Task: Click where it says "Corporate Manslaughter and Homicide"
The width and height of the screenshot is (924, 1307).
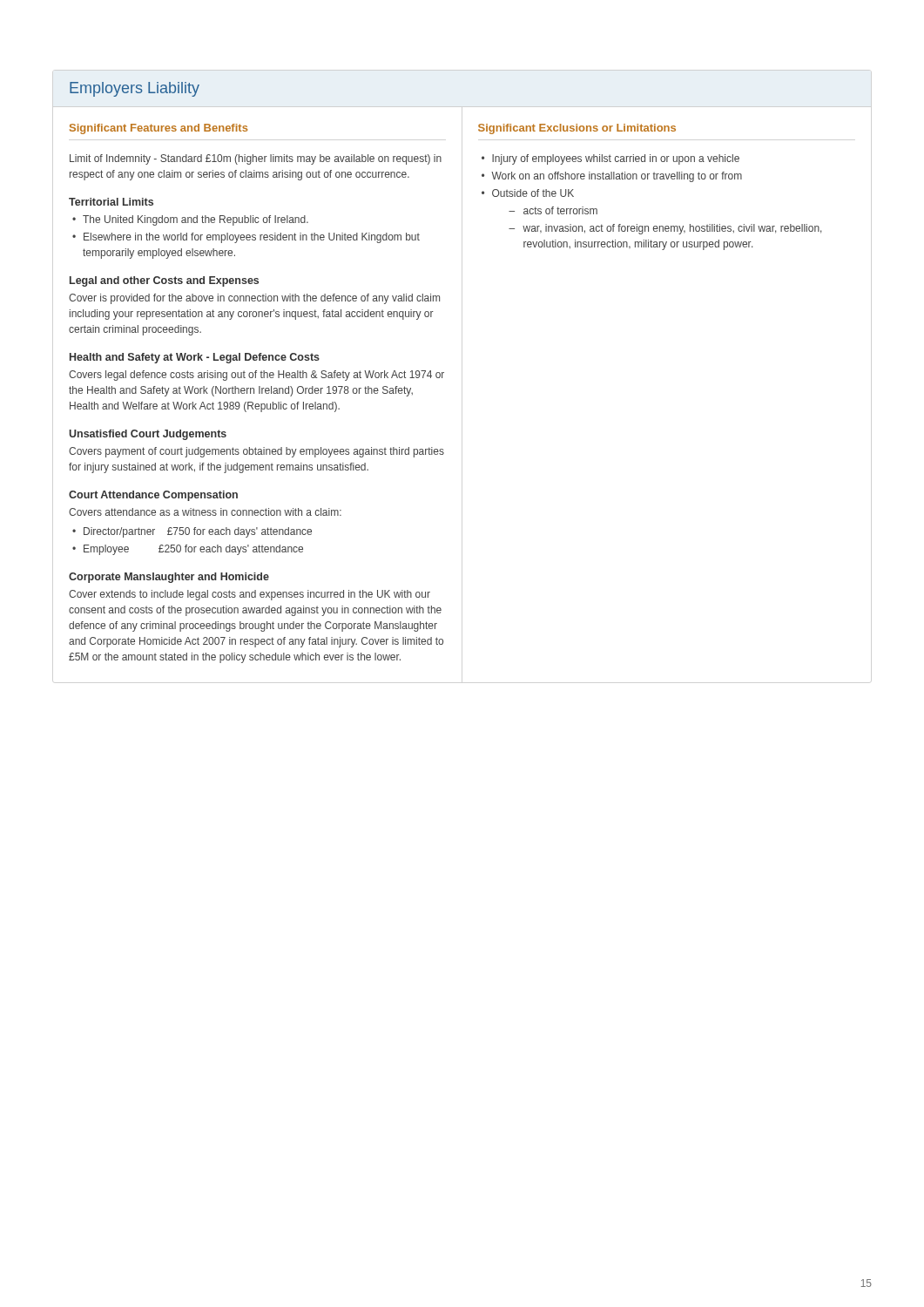Action: coord(169,577)
